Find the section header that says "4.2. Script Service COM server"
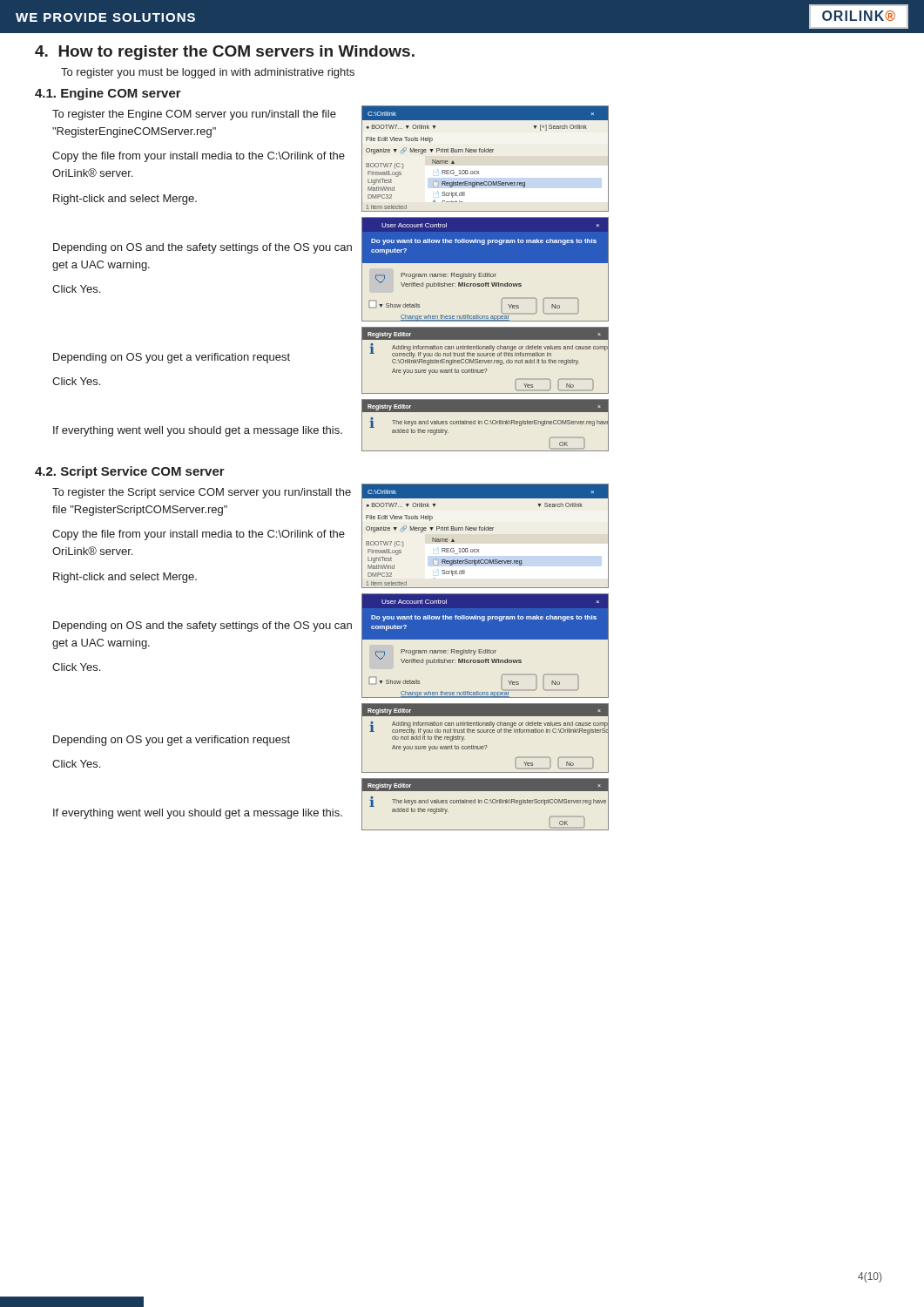The width and height of the screenshot is (924, 1307). coord(130,471)
